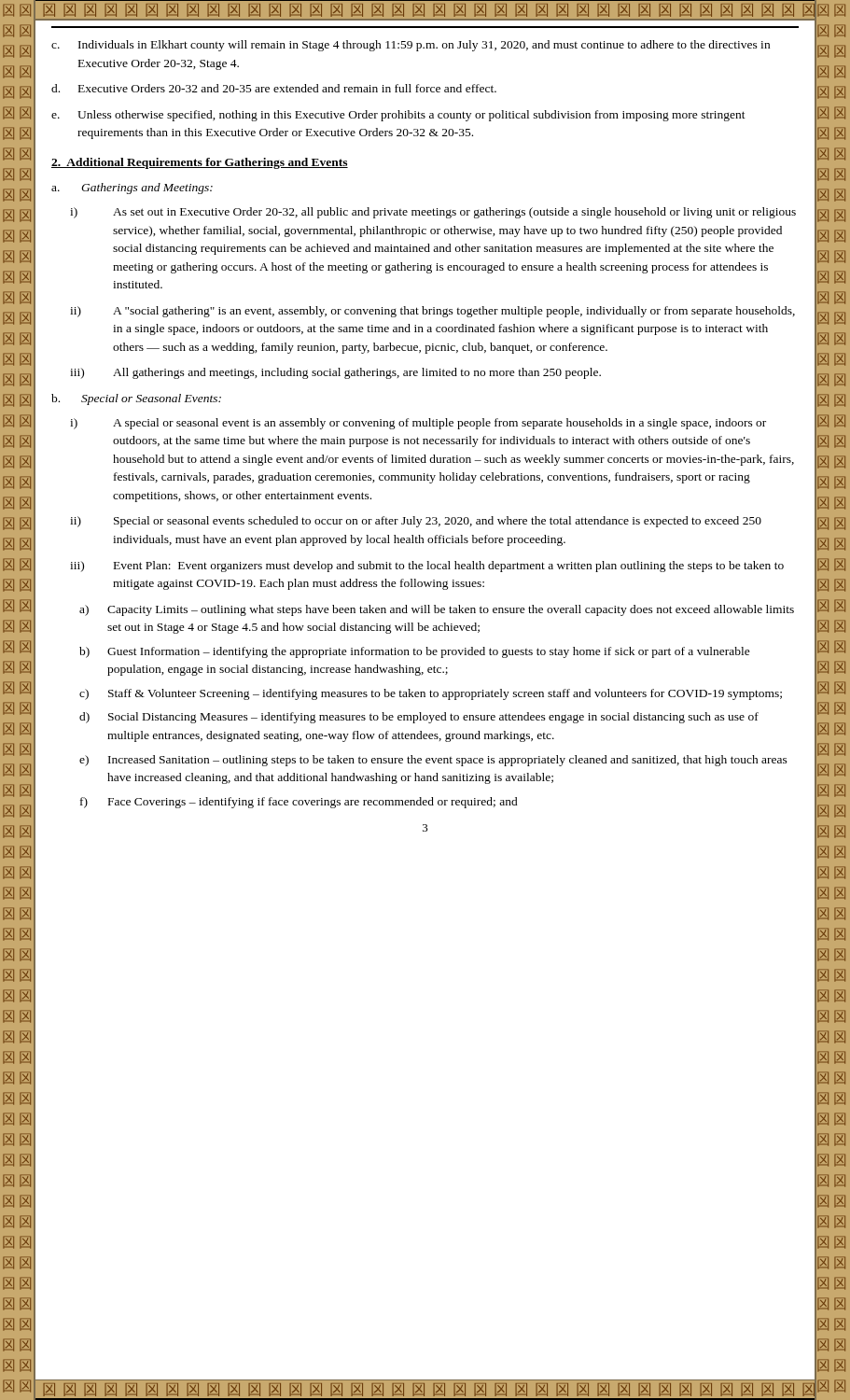Click the passage that begins "ii) A "social gathering" is an"
Screen dimensions: 1400x850
[434, 329]
